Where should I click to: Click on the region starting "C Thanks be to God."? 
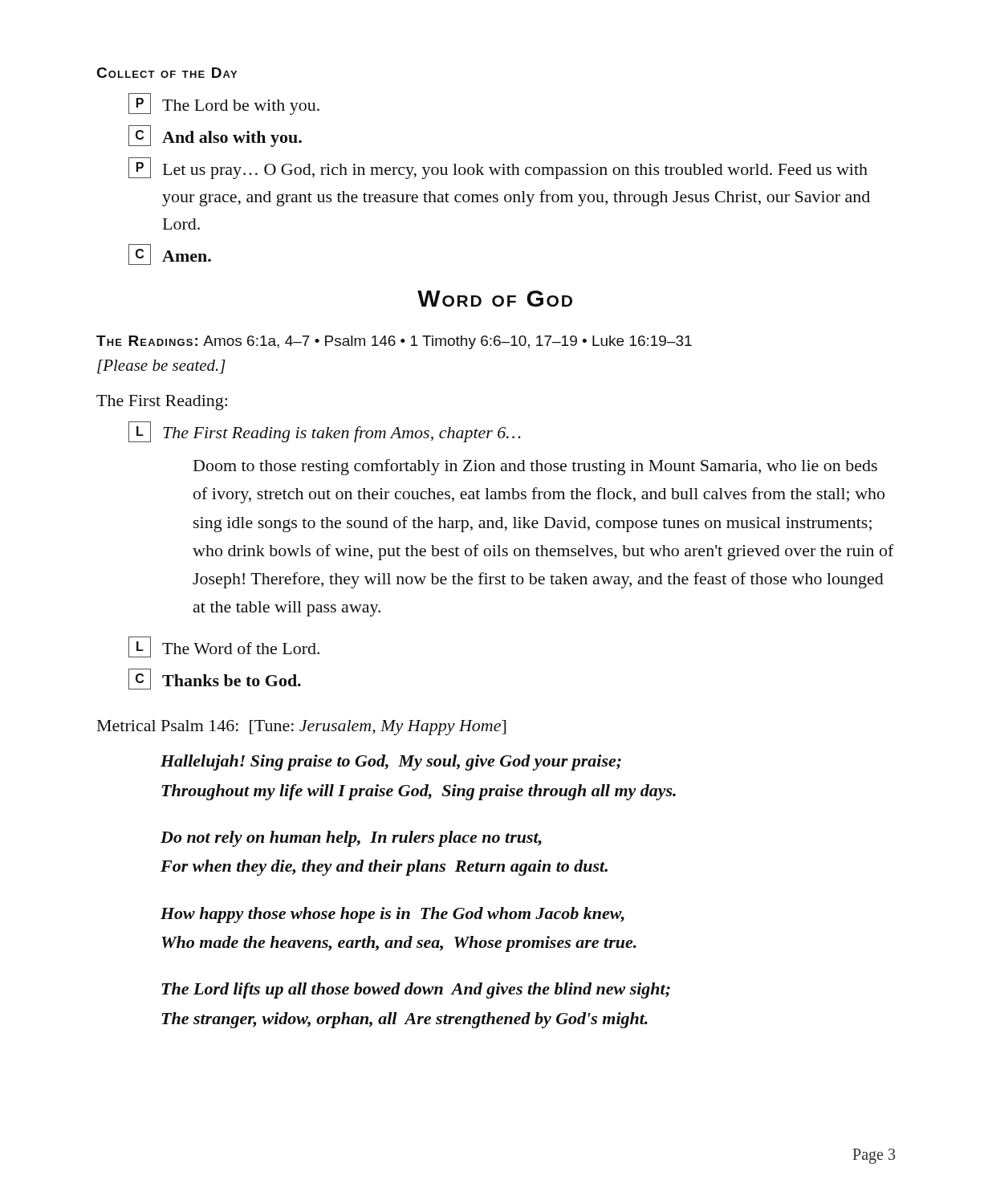point(215,679)
